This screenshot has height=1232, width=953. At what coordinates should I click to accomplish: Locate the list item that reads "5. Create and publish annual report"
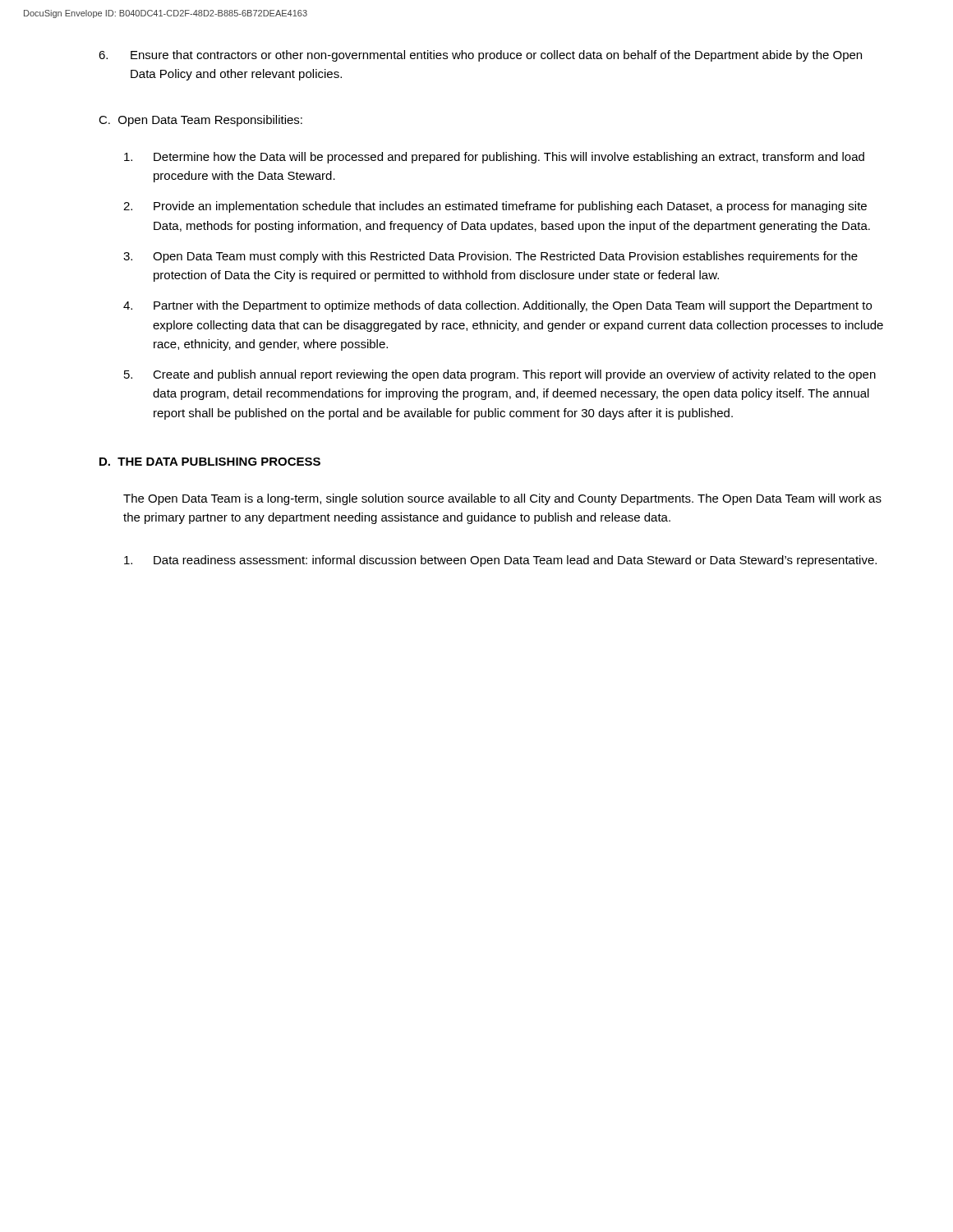click(x=505, y=393)
